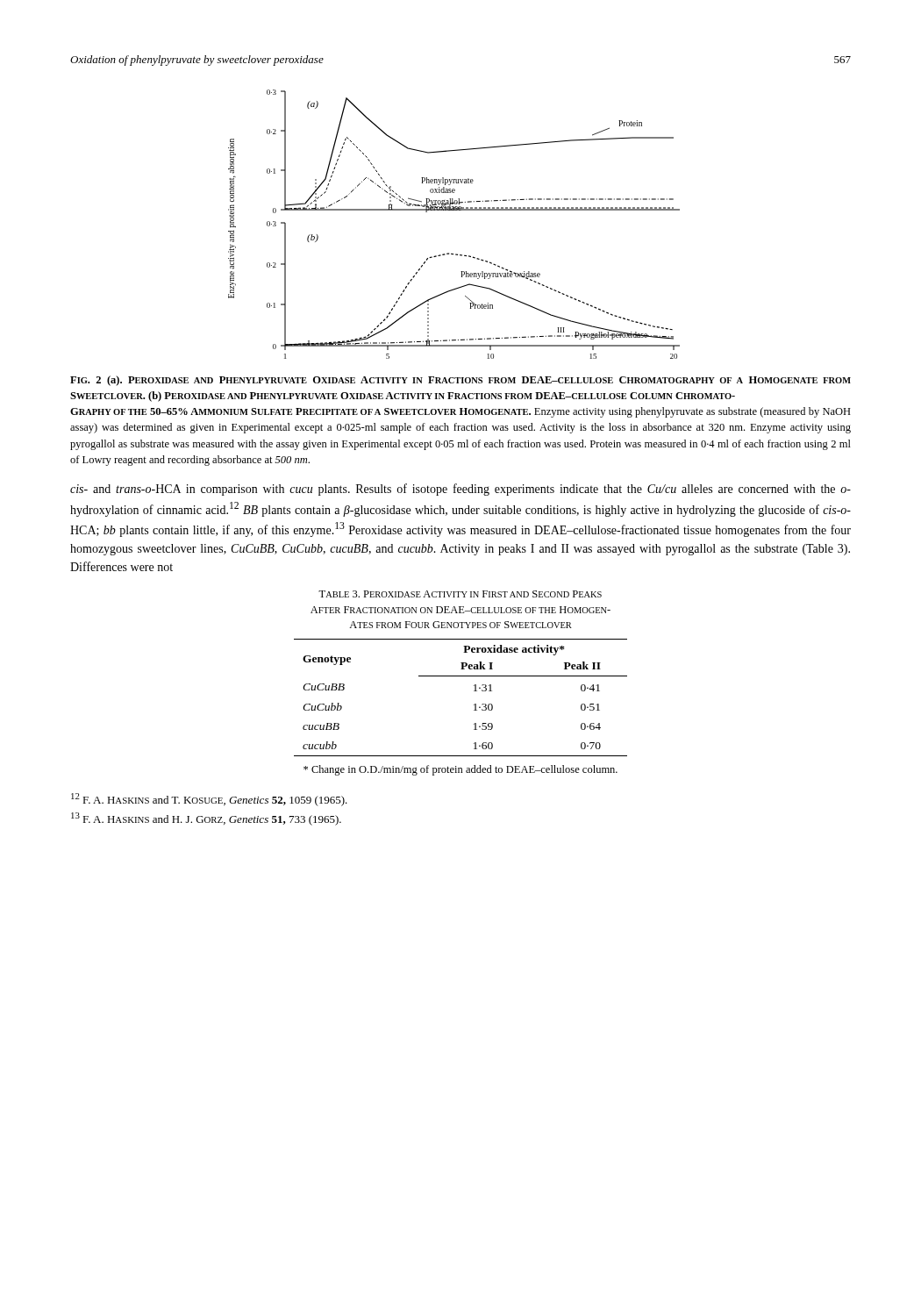Where is the passage that starts "Change in O.D./min/mg of protein"?
Image resolution: width=921 pixels, height=1316 pixels.
click(460, 769)
